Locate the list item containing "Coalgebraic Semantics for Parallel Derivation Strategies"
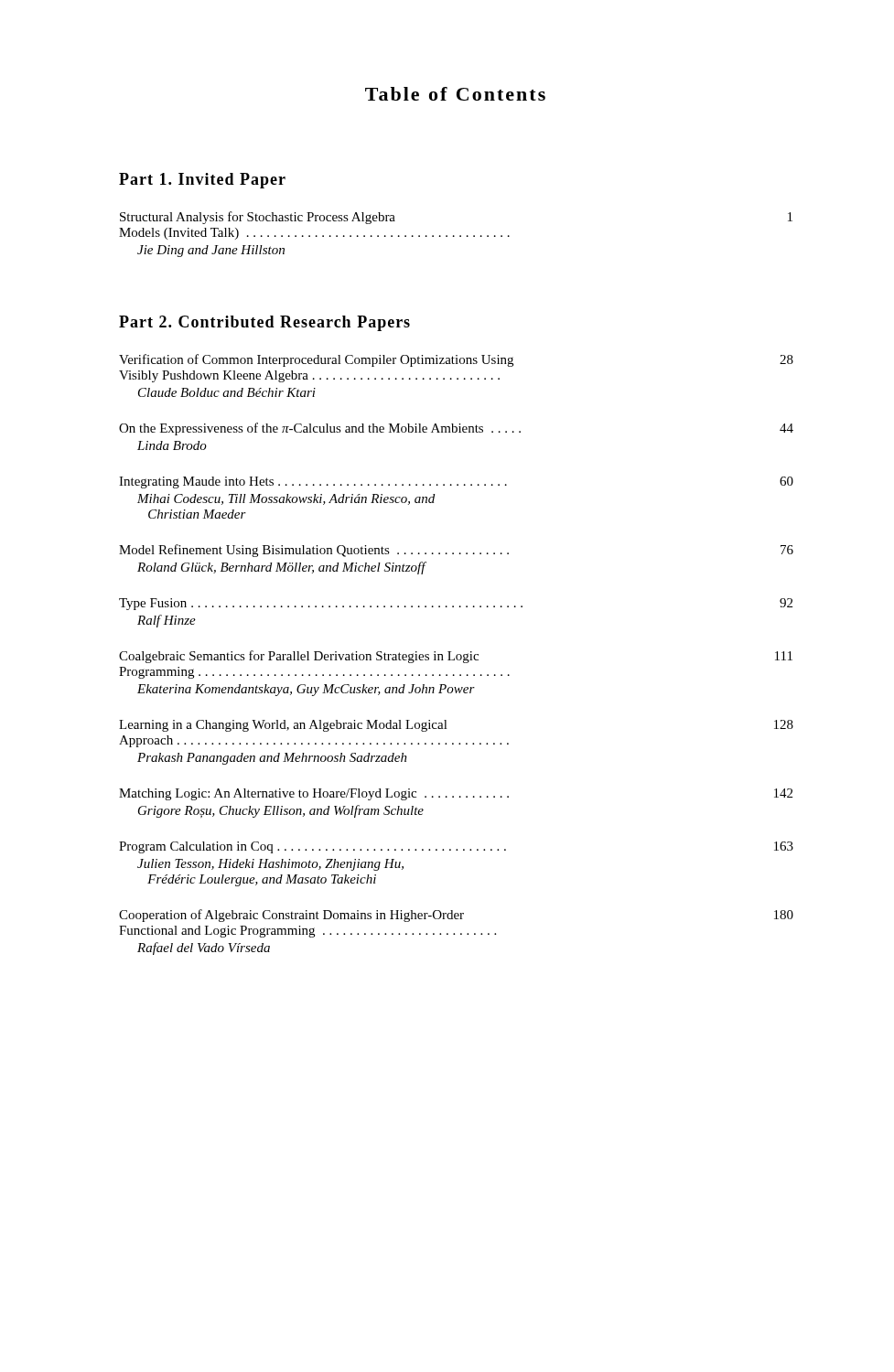The width and height of the screenshot is (894, 1372). [456, 673]
